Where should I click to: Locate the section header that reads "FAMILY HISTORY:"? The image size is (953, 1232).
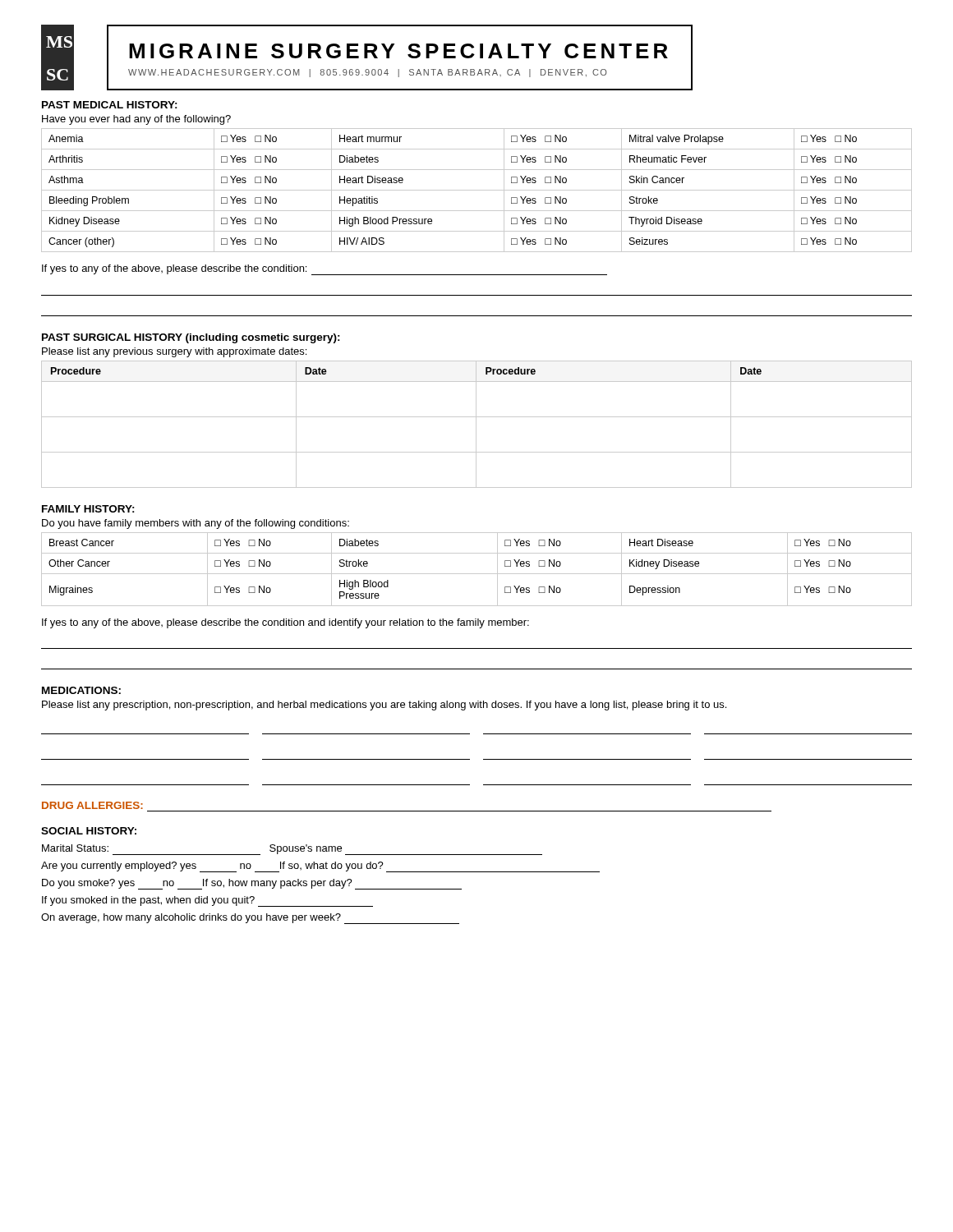(88, 509)
